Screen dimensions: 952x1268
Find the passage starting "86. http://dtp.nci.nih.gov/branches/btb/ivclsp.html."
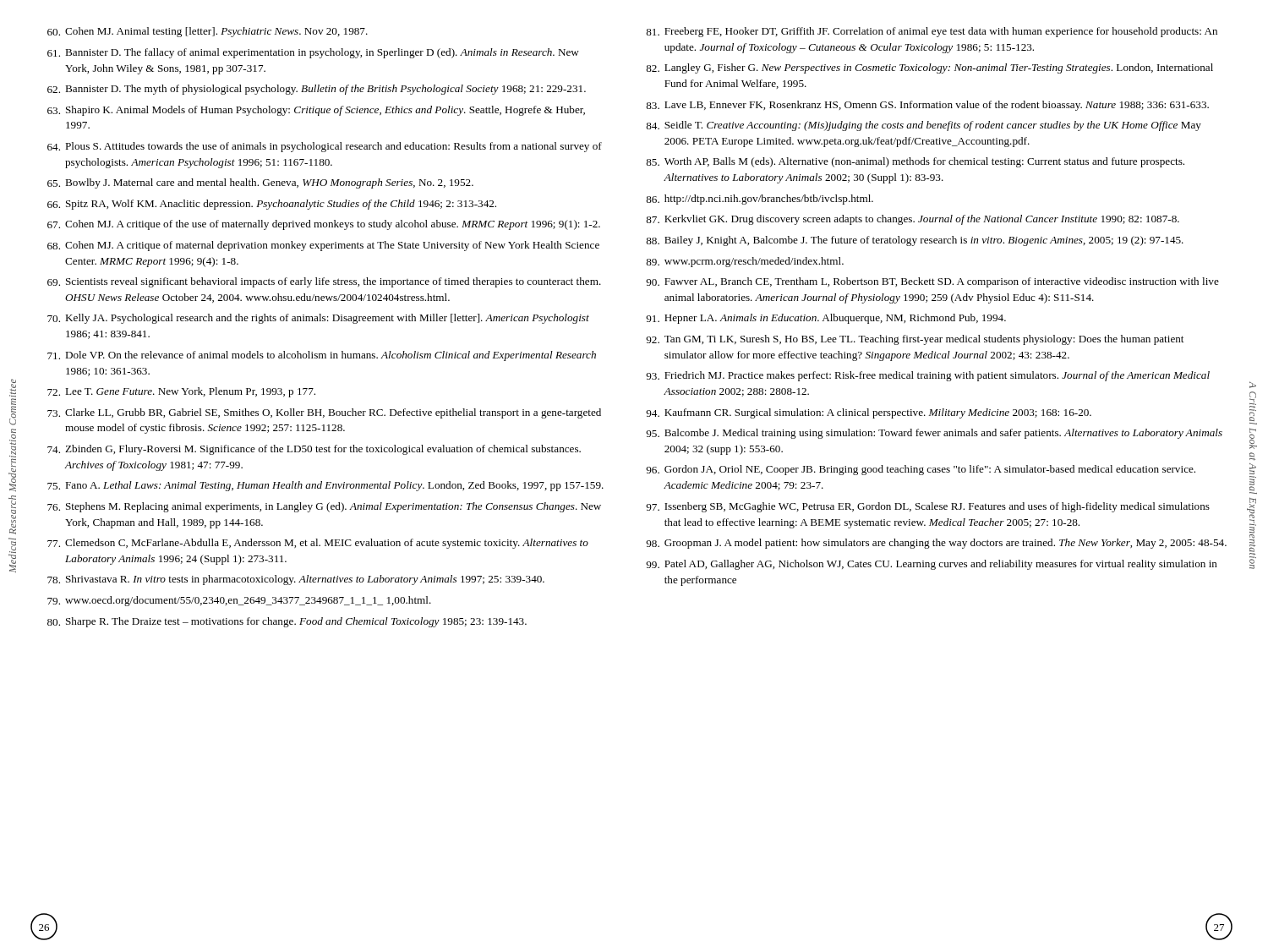(754, 199)
